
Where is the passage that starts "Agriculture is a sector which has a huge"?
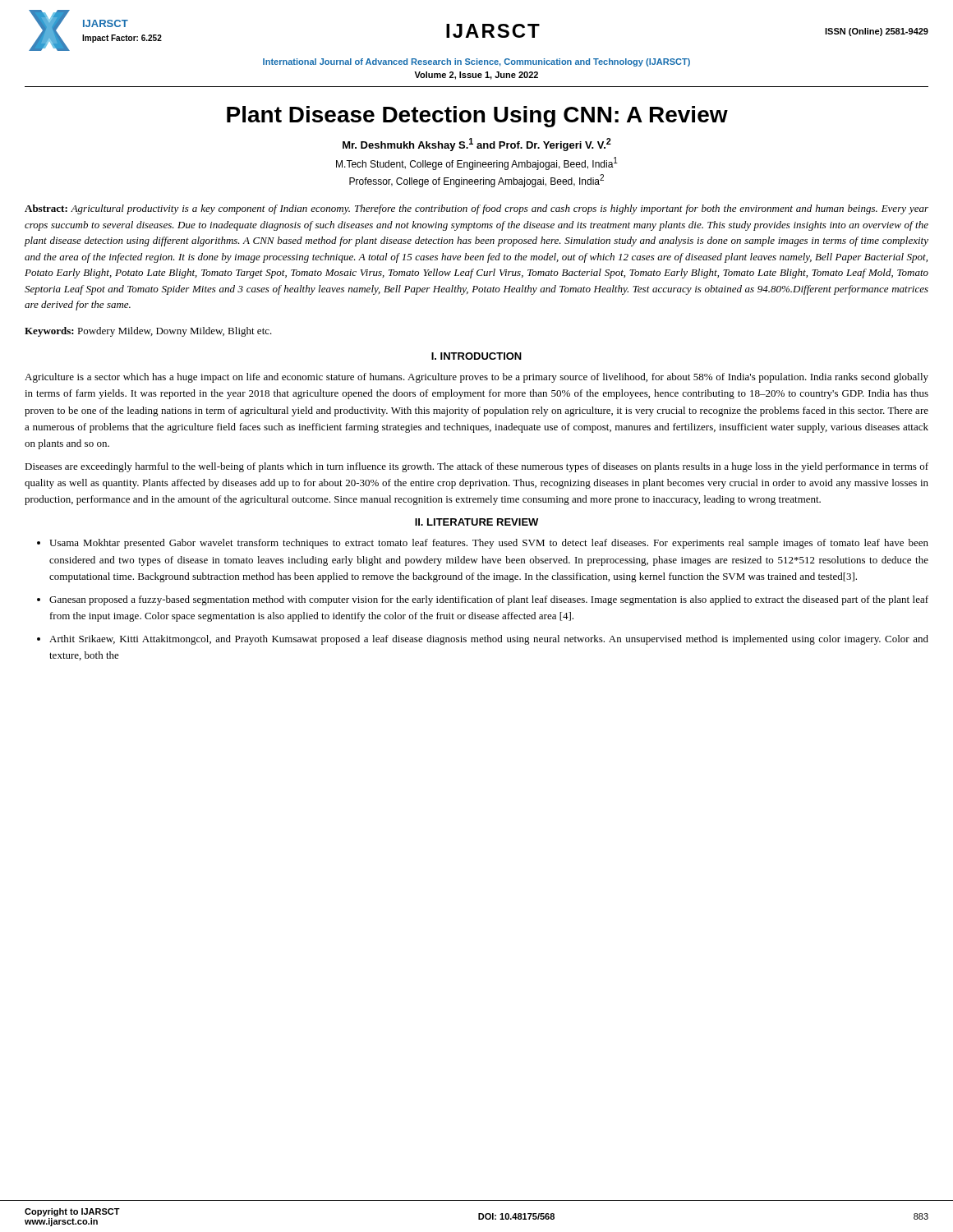(476, 410)
